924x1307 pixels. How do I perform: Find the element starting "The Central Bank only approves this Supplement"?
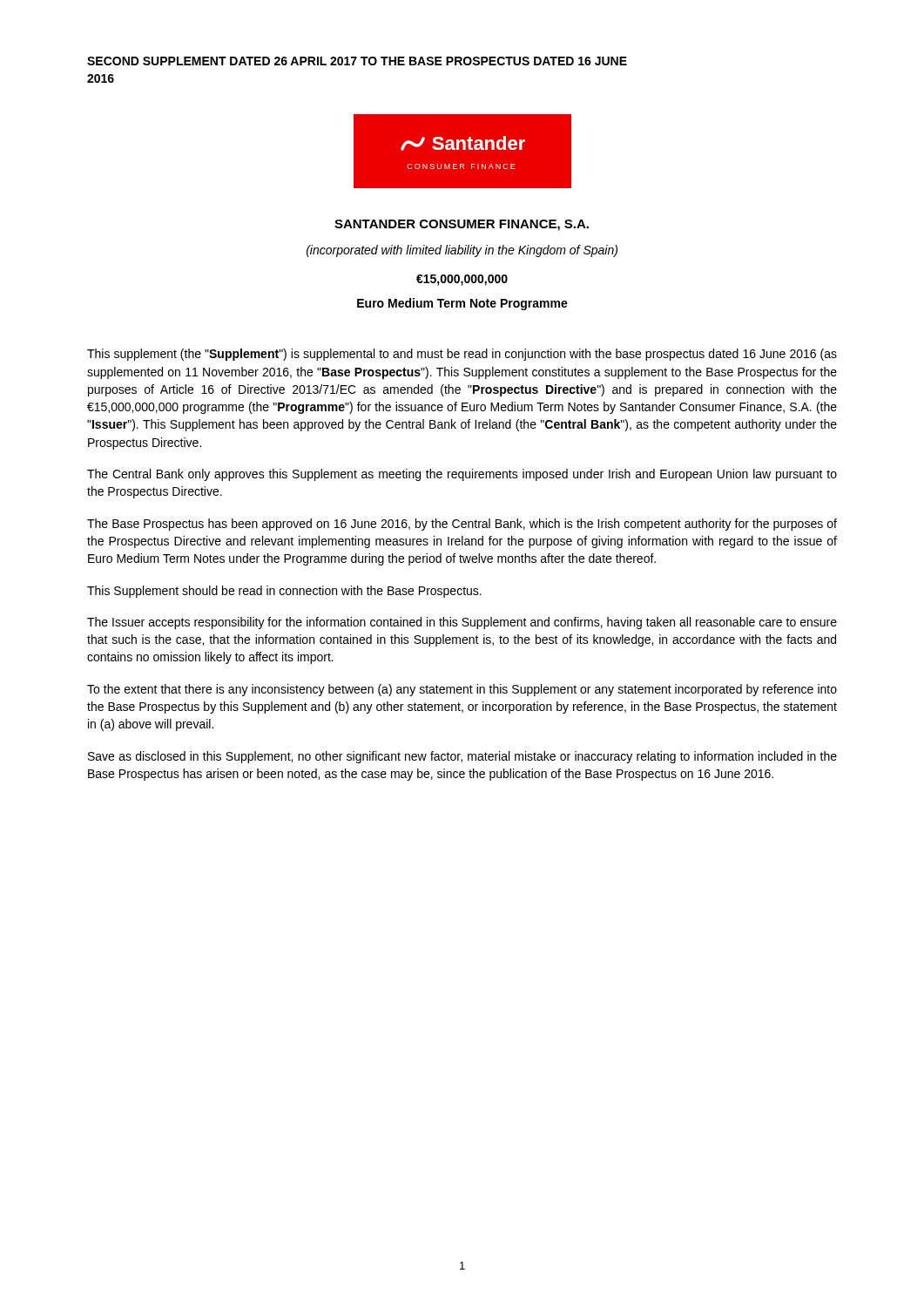(462, 483)
